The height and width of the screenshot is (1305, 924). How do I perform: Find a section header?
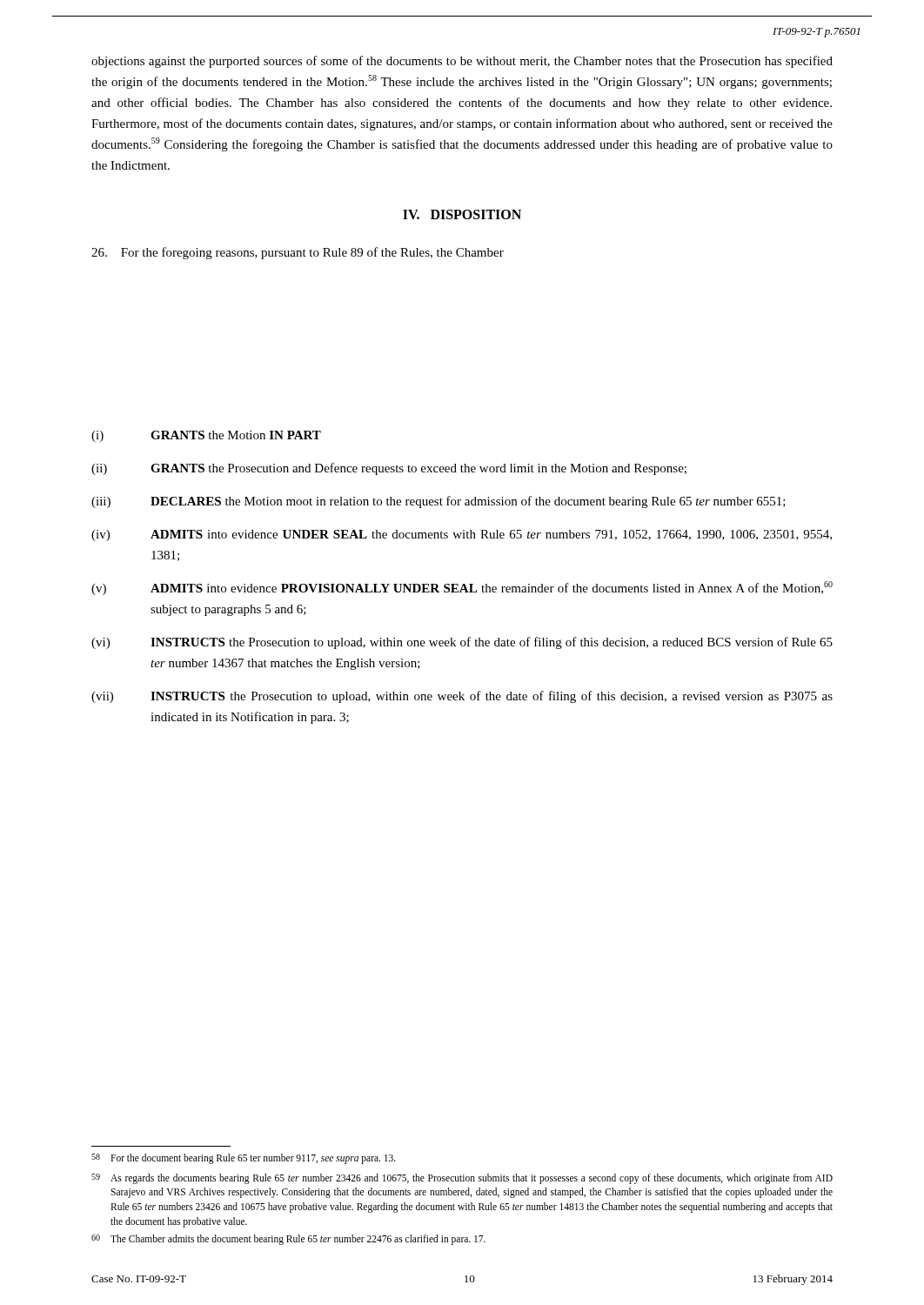click(x=462, y=214)
